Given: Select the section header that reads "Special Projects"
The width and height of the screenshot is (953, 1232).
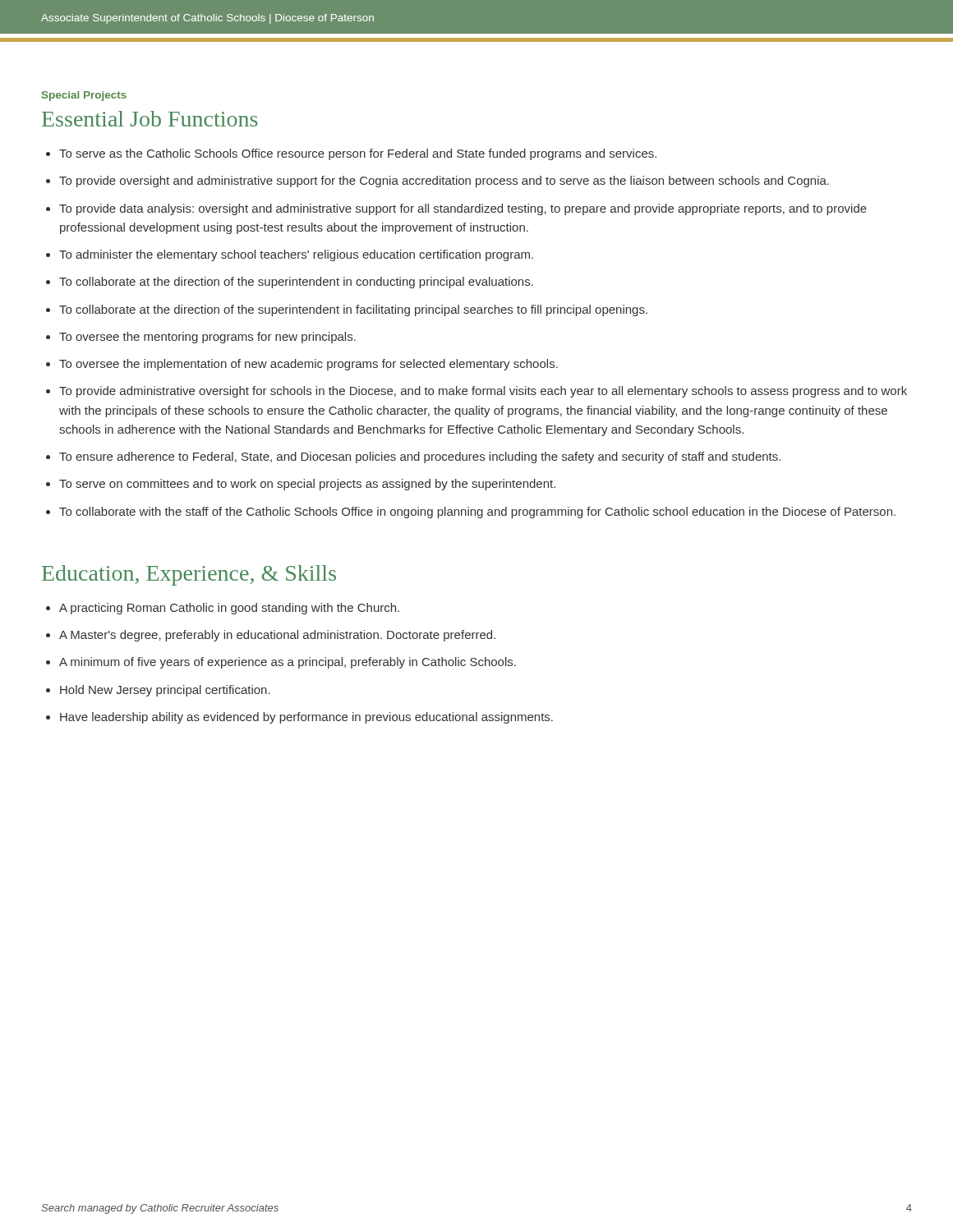Looking at the screenshot, I should (84, 95).
